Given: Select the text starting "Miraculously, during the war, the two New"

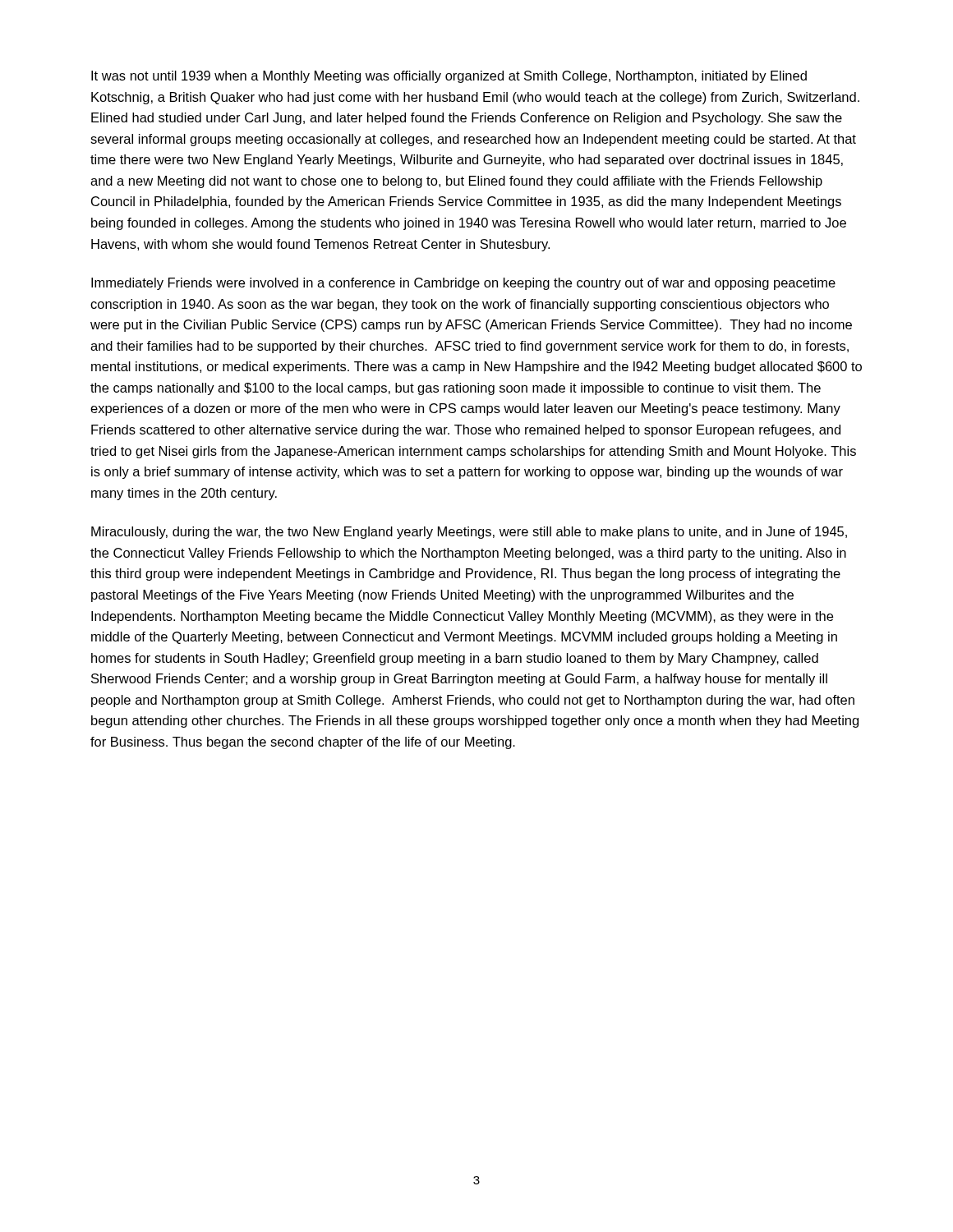Looking at the screenshot, I should coord(475,637).
